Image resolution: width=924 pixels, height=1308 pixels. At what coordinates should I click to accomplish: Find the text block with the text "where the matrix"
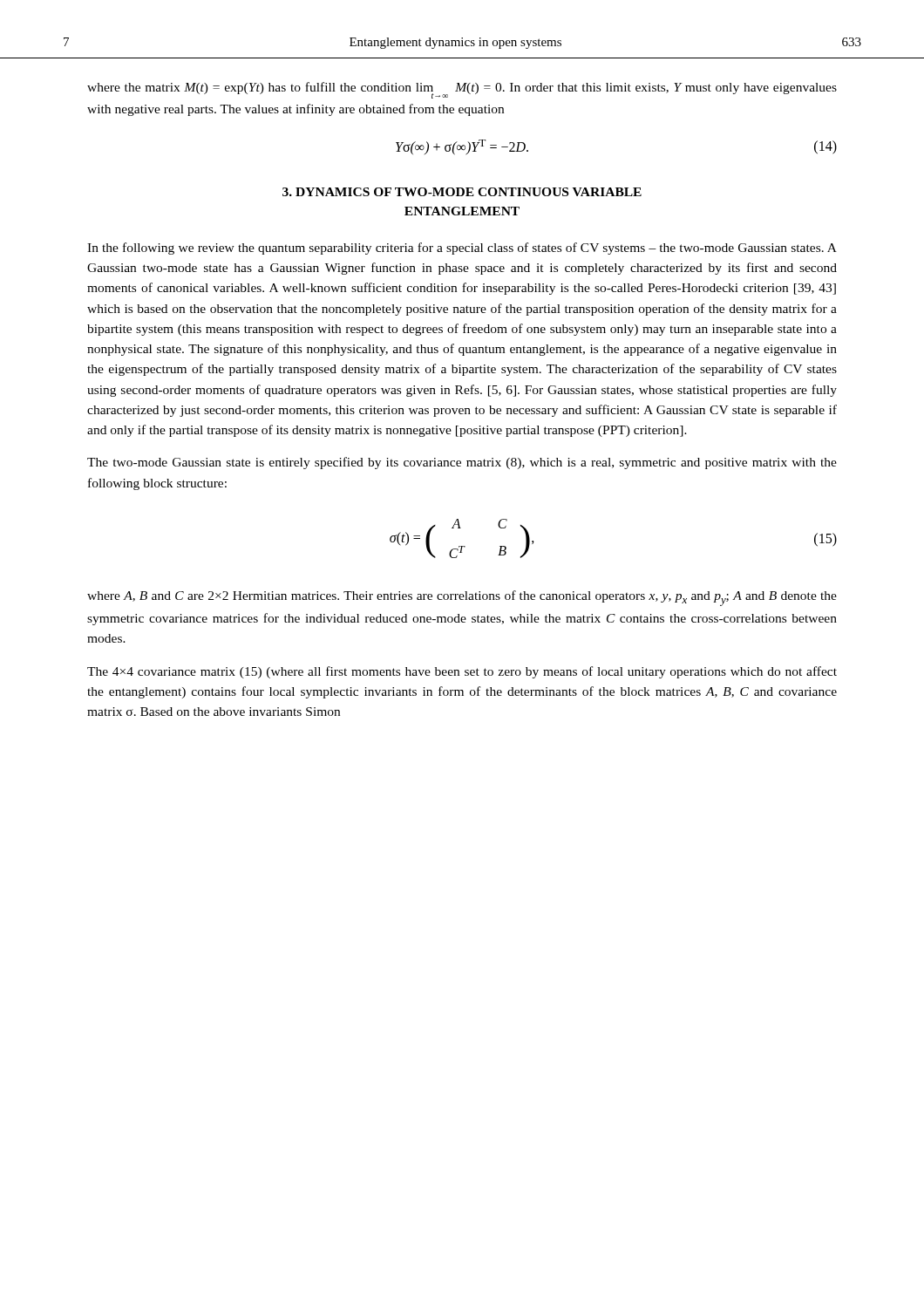[x=462, y=98]
